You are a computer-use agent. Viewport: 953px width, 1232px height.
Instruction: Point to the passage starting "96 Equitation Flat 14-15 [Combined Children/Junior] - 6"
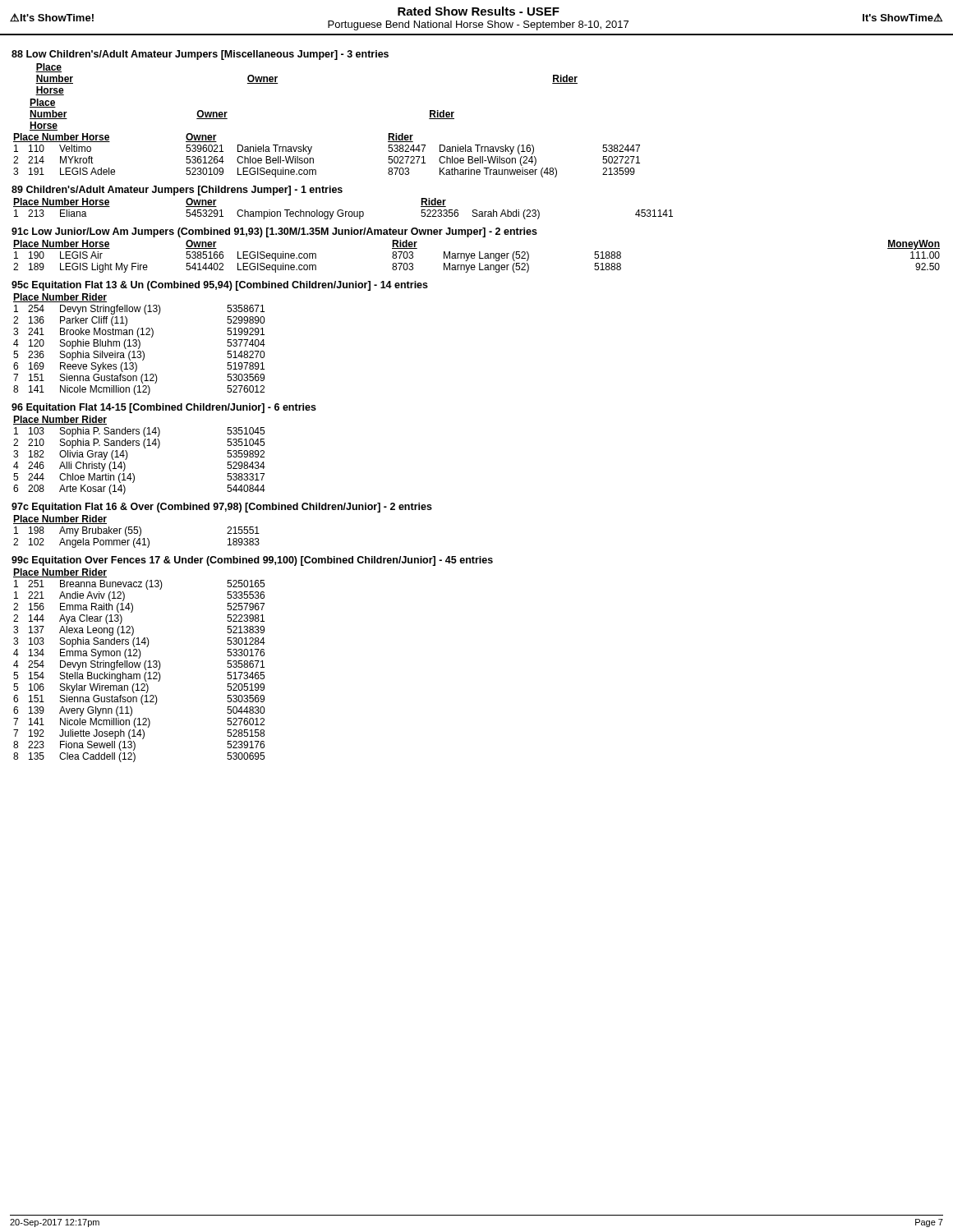[x=164, y=407]
